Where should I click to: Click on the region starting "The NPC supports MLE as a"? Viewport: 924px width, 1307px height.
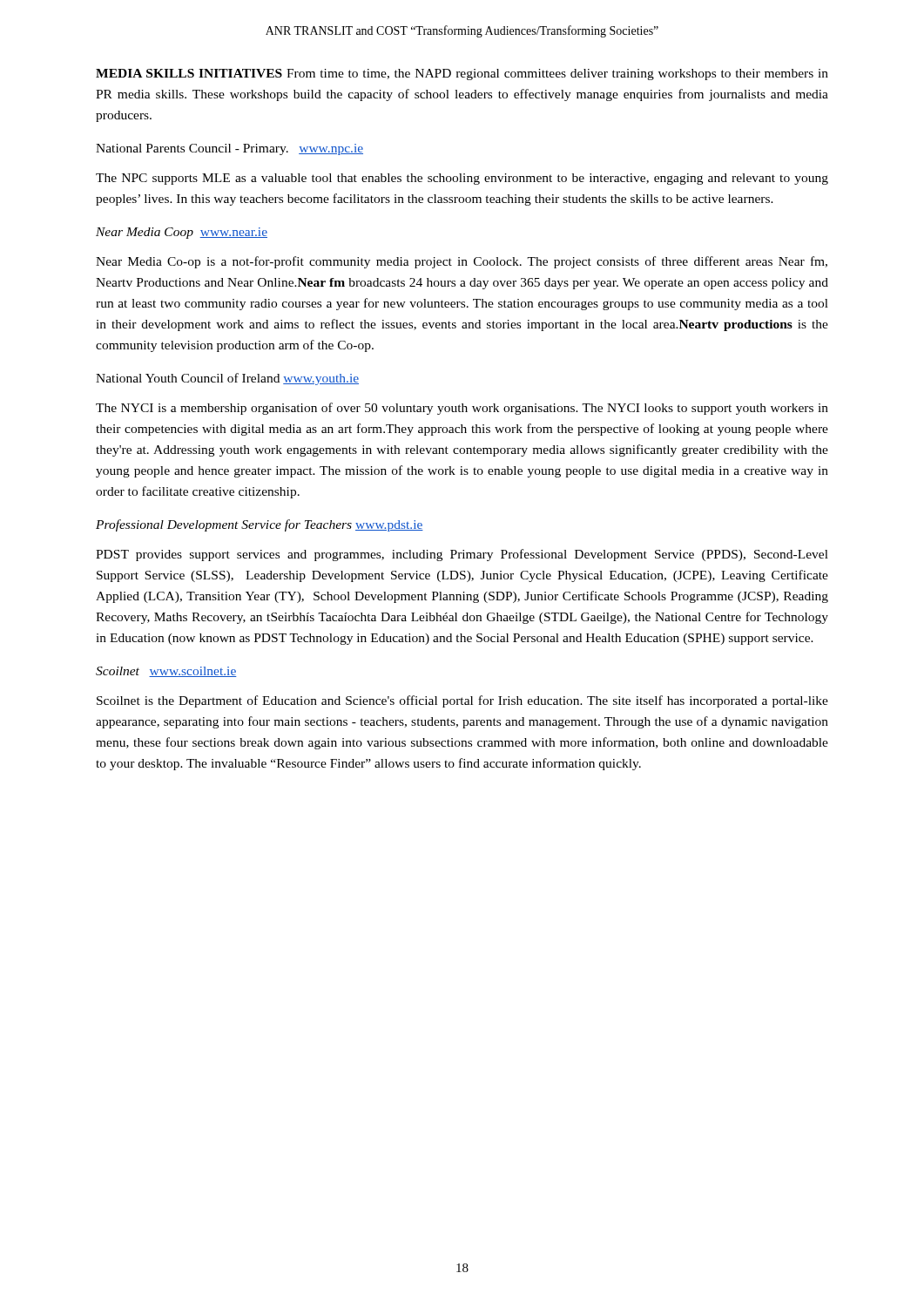(x=462, y=188)
